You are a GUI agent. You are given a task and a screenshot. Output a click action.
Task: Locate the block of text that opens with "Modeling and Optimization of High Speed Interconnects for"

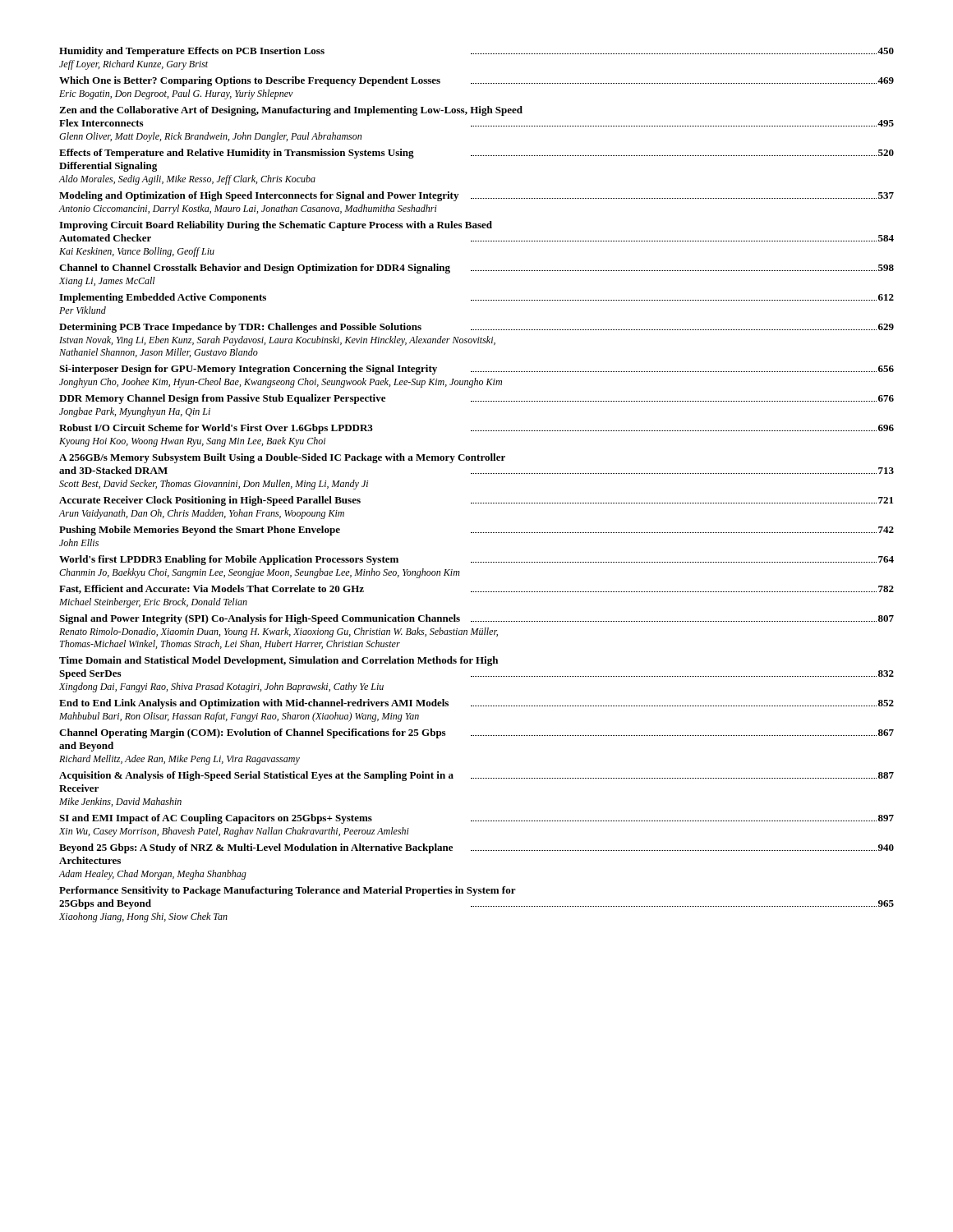click(x=476, y=202)
